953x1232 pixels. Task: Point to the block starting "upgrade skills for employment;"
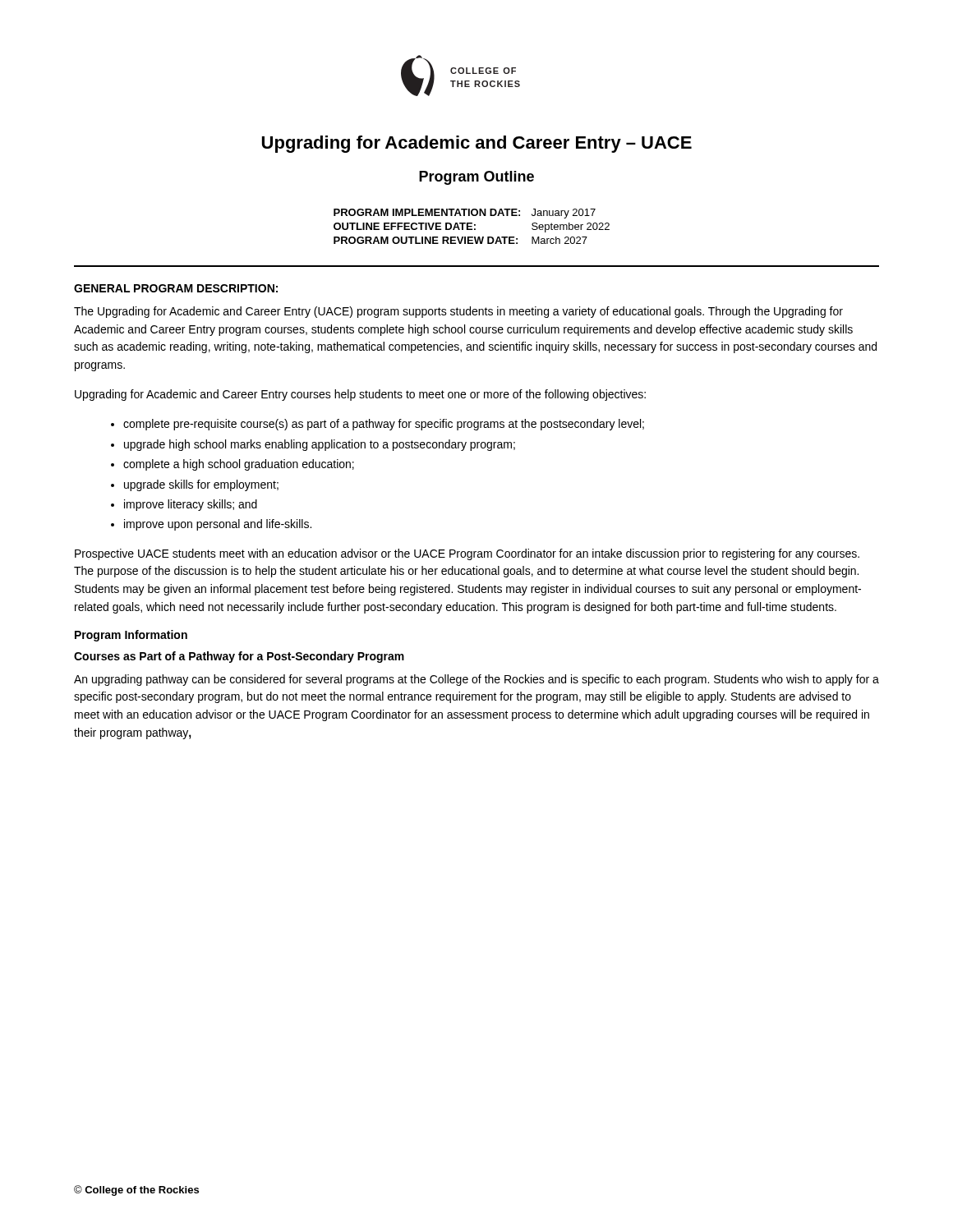pos(201,484)
